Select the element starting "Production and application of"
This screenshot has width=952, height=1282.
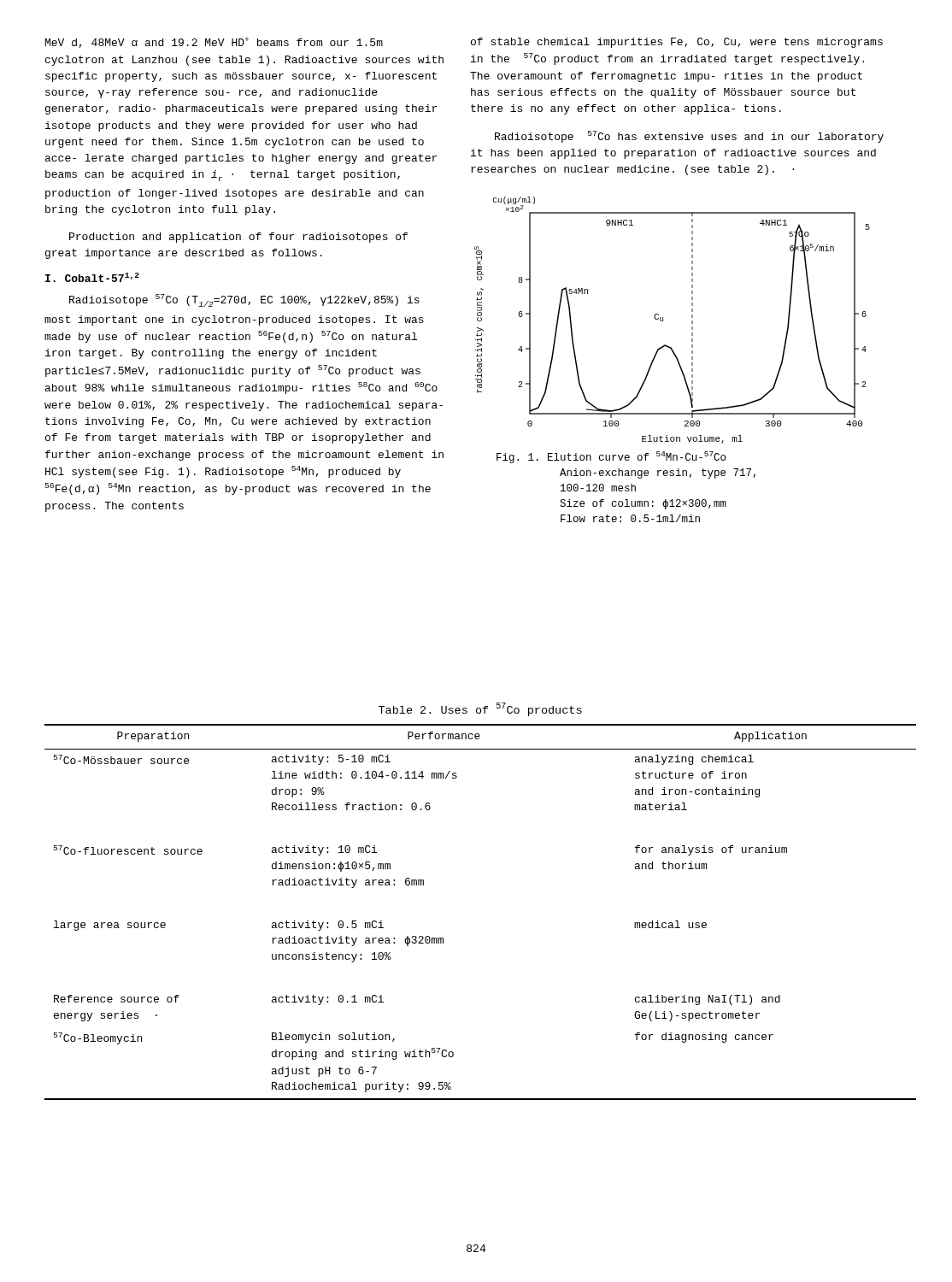point(226,245)
